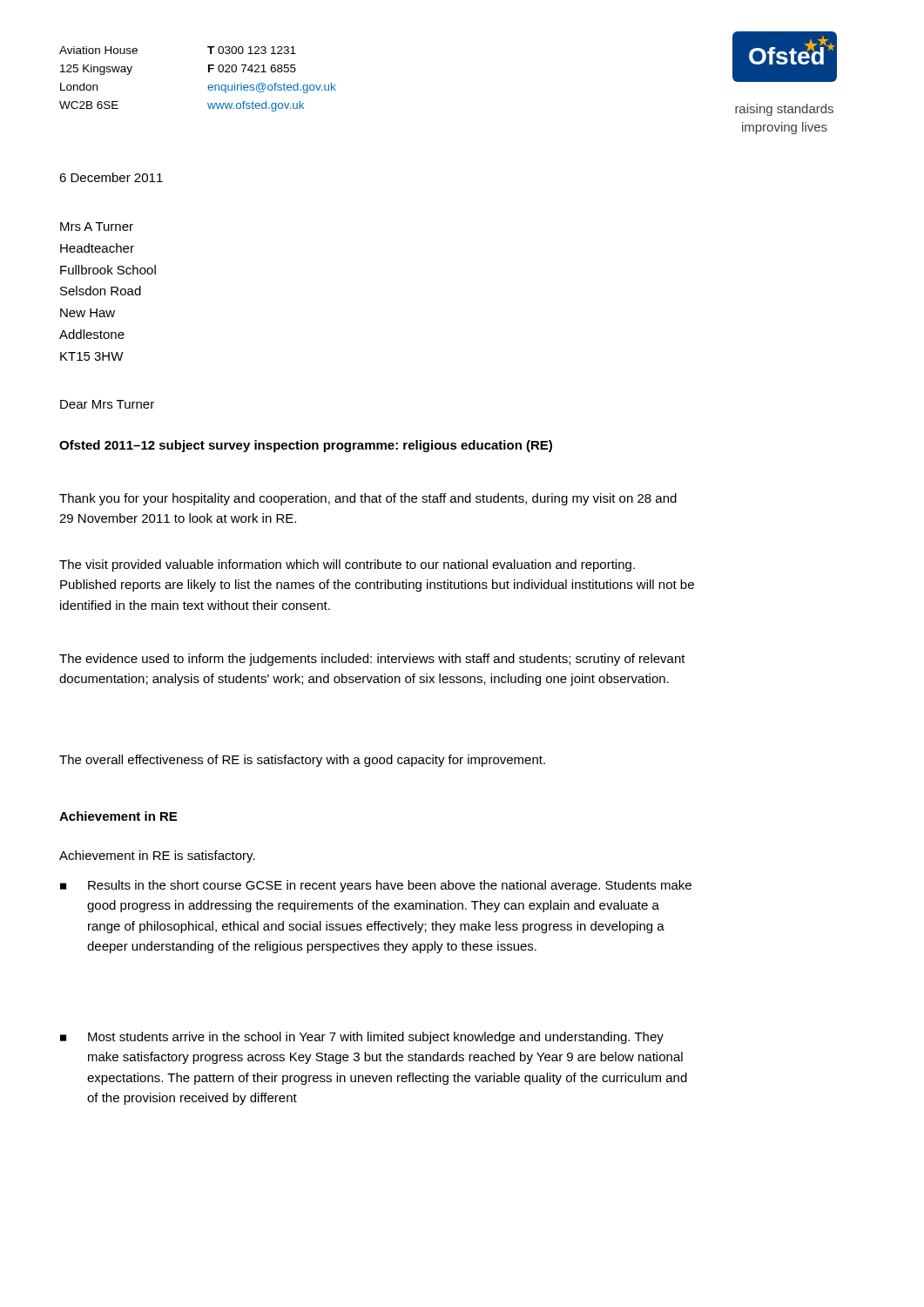Viewport: 924px width, 1307px height.
Task: Locate the text block starting "6 December 2011"
Action: tap(111, 177)
